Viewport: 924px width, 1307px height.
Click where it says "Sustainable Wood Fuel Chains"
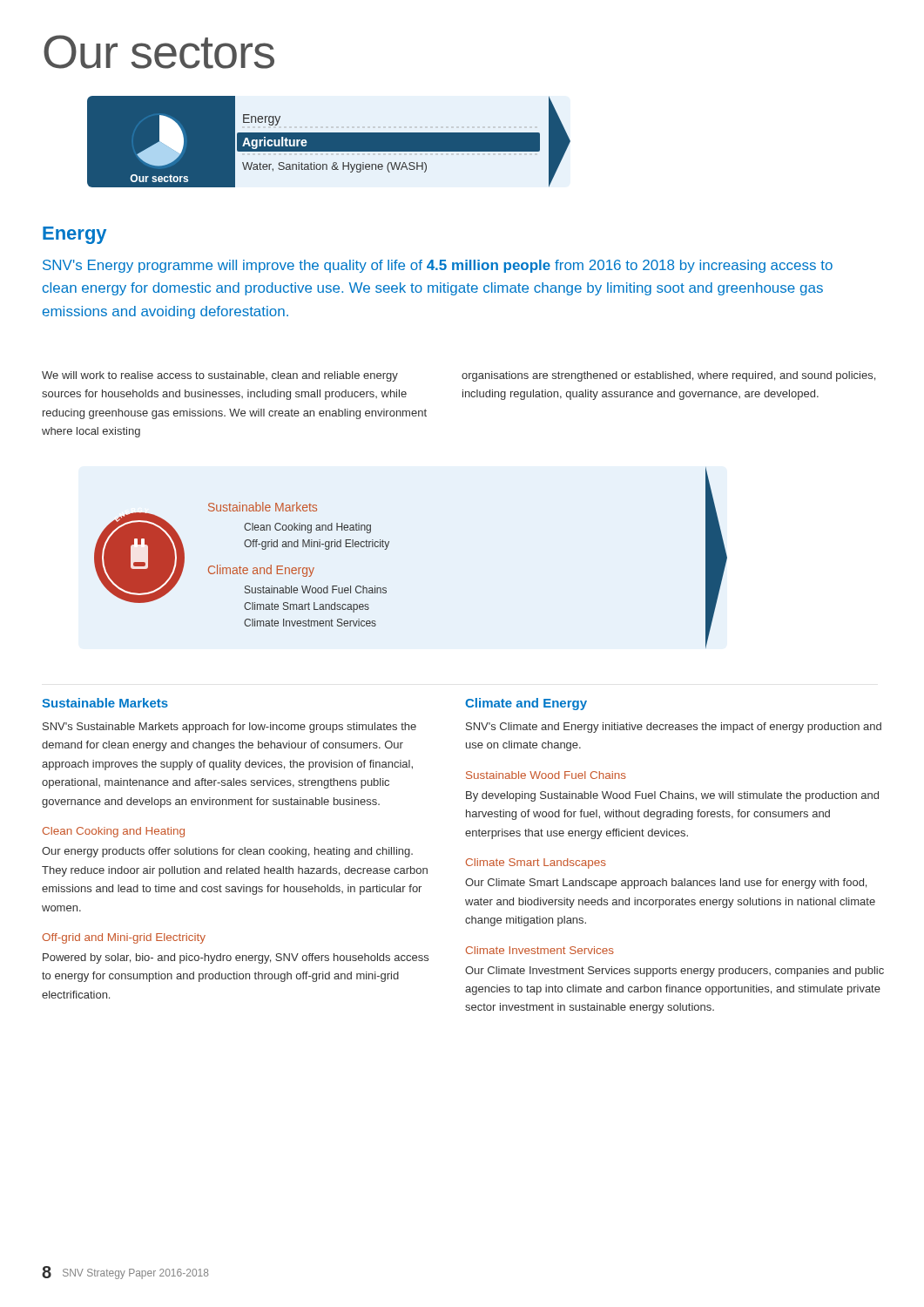click(x=546, y=775)
